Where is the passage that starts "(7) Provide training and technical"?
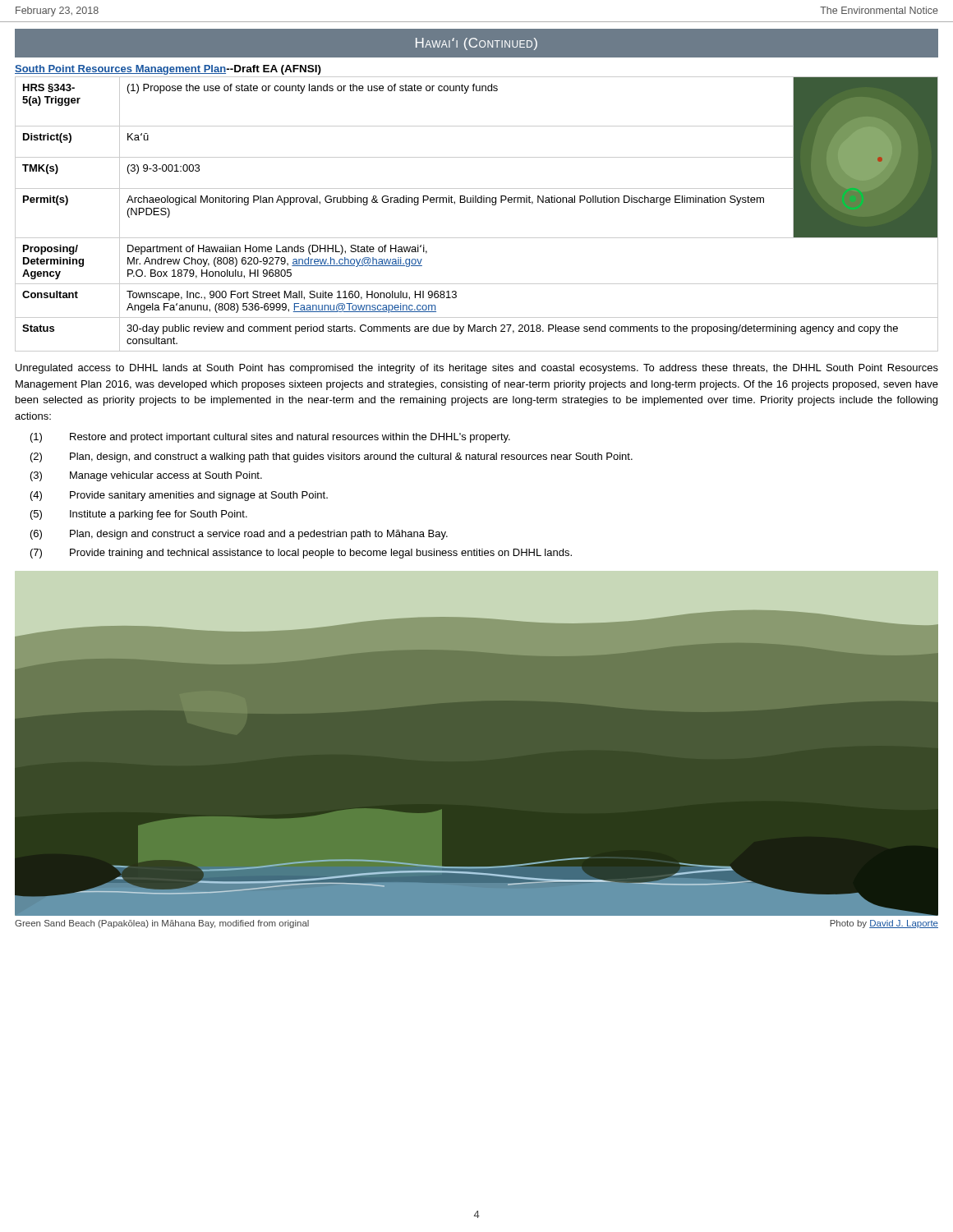This screenshot has height=1232, width=953. coord(476,553)
